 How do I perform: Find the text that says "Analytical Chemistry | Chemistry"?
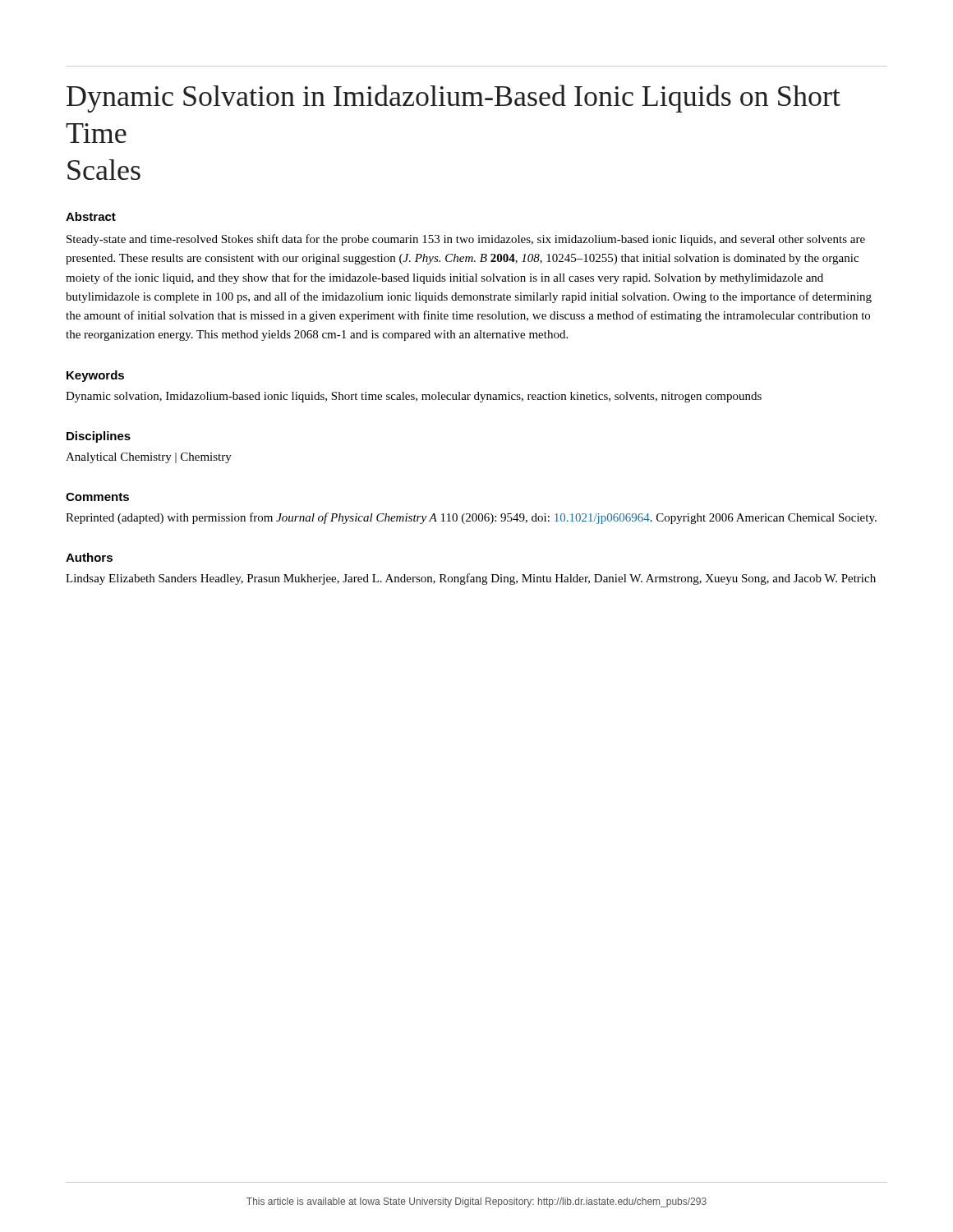pyautogui.click(x=149, y=456)
